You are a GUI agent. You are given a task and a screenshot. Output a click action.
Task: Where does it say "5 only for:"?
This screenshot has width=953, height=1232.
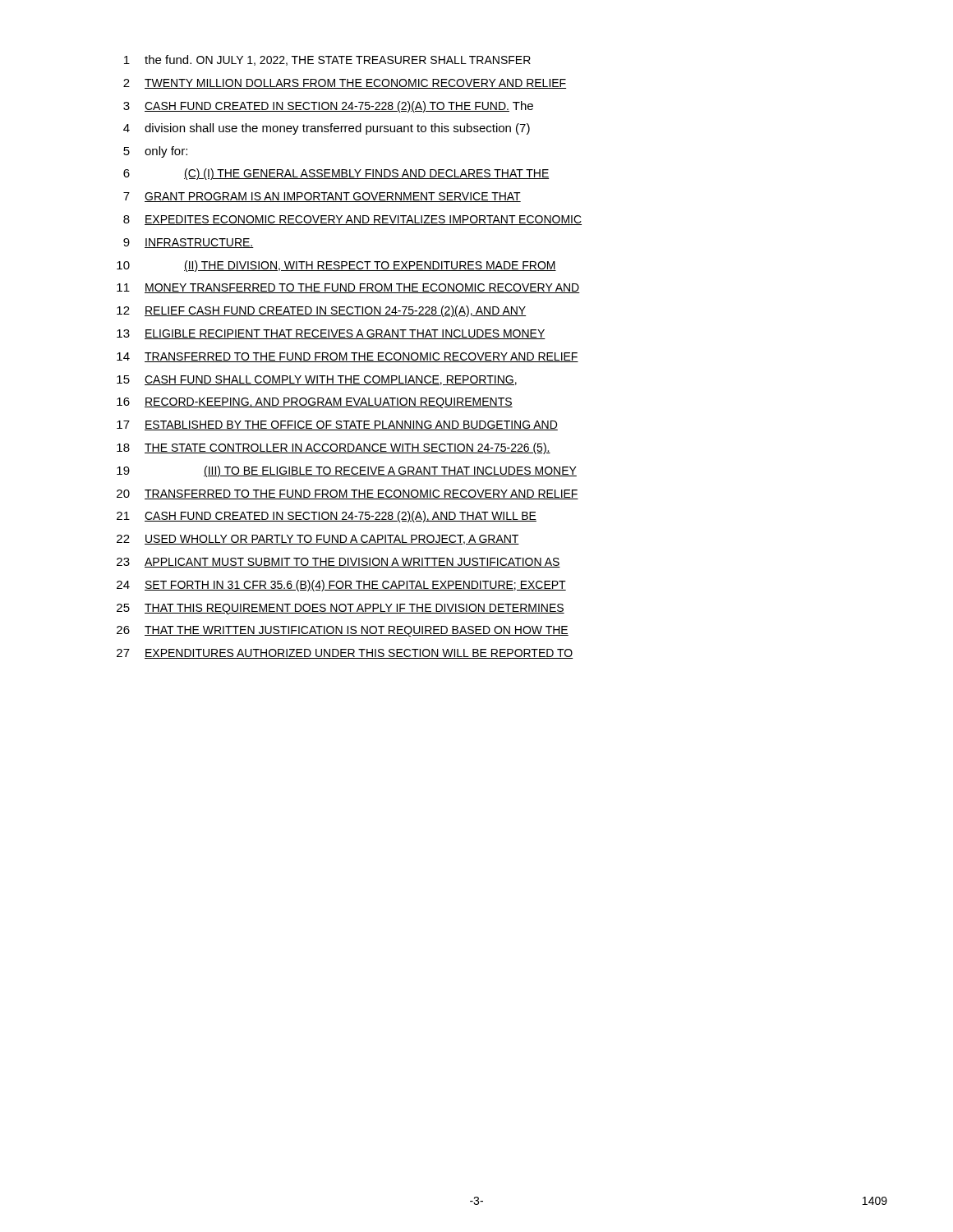155,152
